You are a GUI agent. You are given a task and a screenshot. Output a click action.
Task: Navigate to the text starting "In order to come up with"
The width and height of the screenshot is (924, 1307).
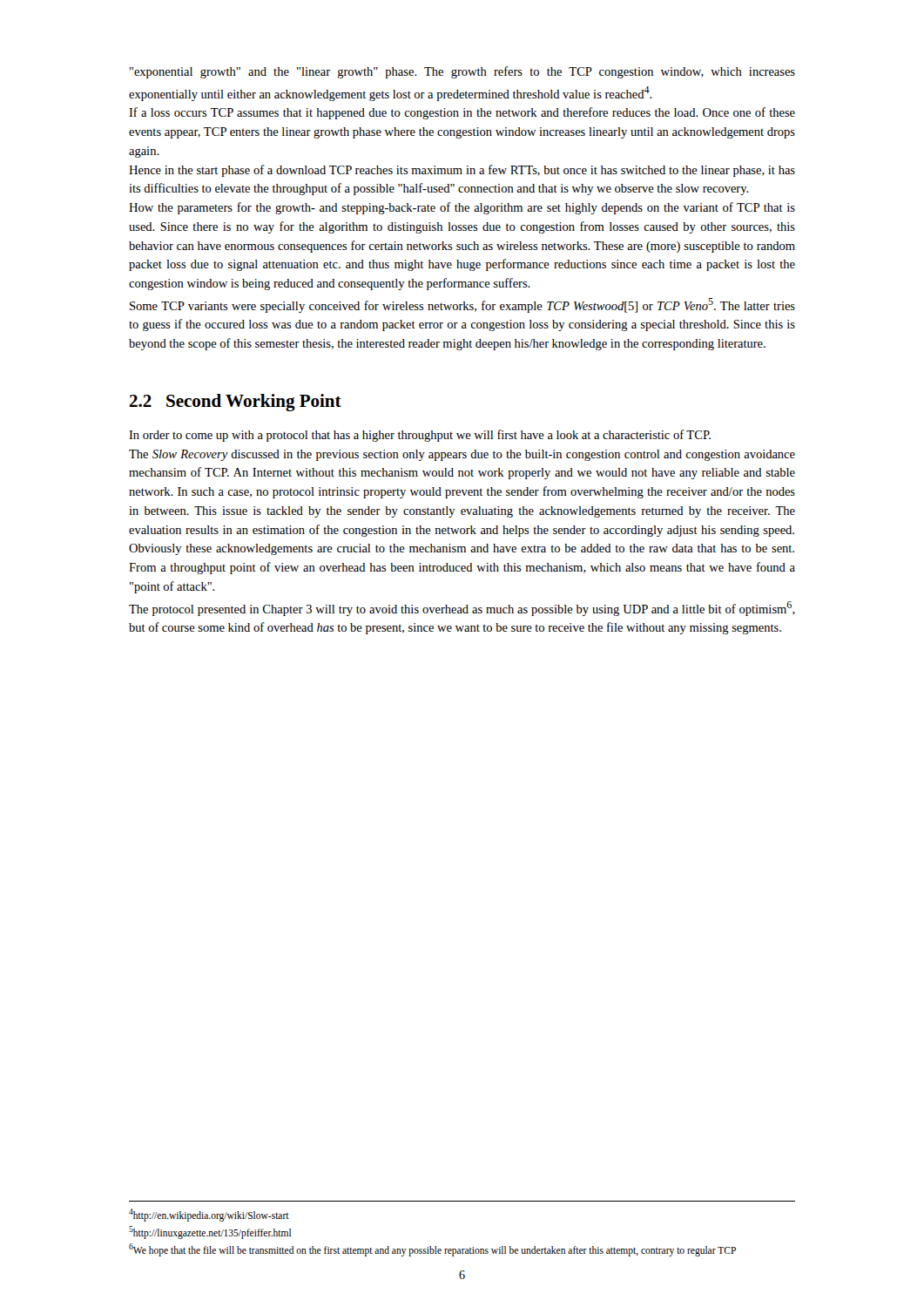click(462, 435)
